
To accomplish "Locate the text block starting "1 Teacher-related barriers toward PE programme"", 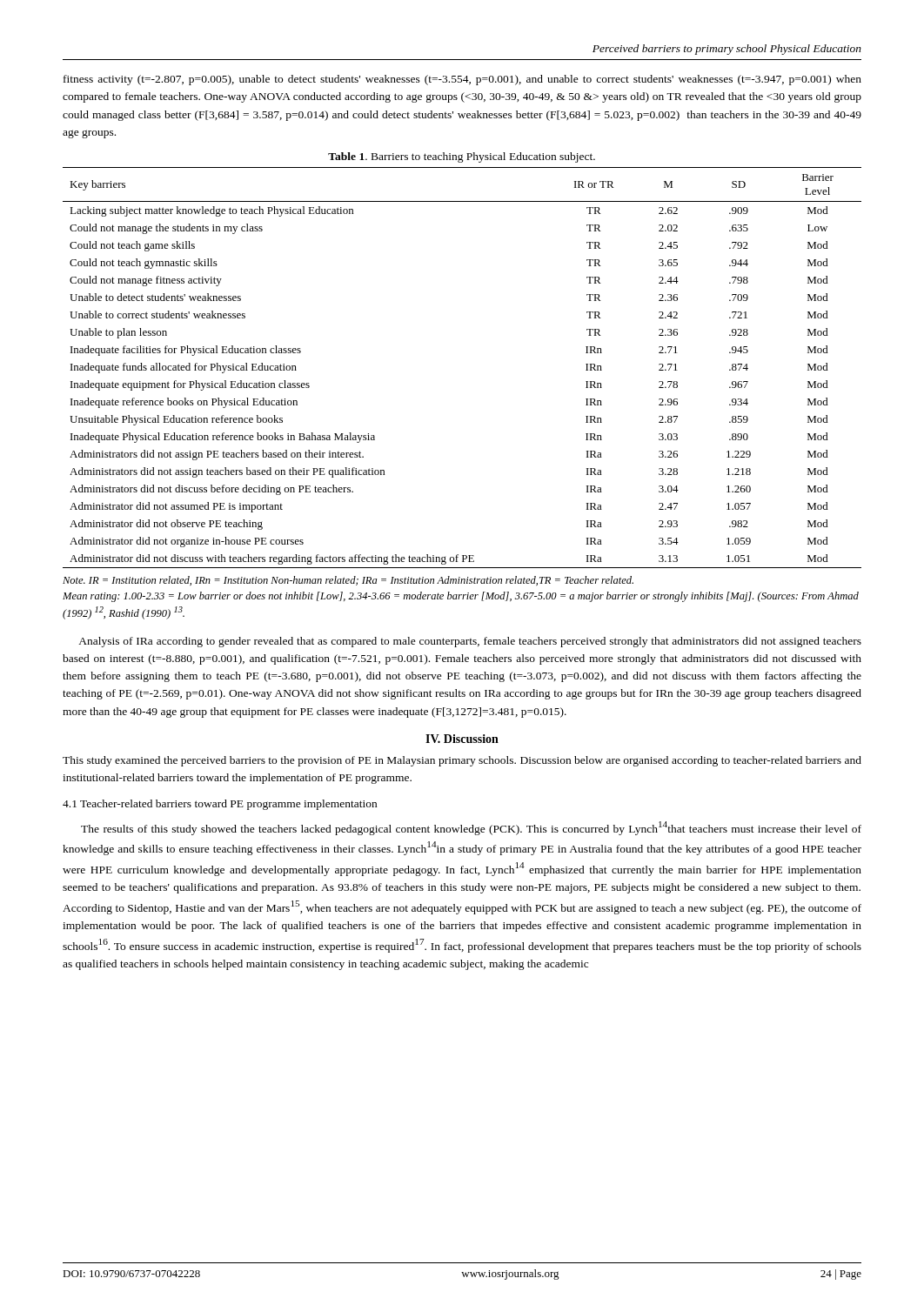I will coord(220,804).
